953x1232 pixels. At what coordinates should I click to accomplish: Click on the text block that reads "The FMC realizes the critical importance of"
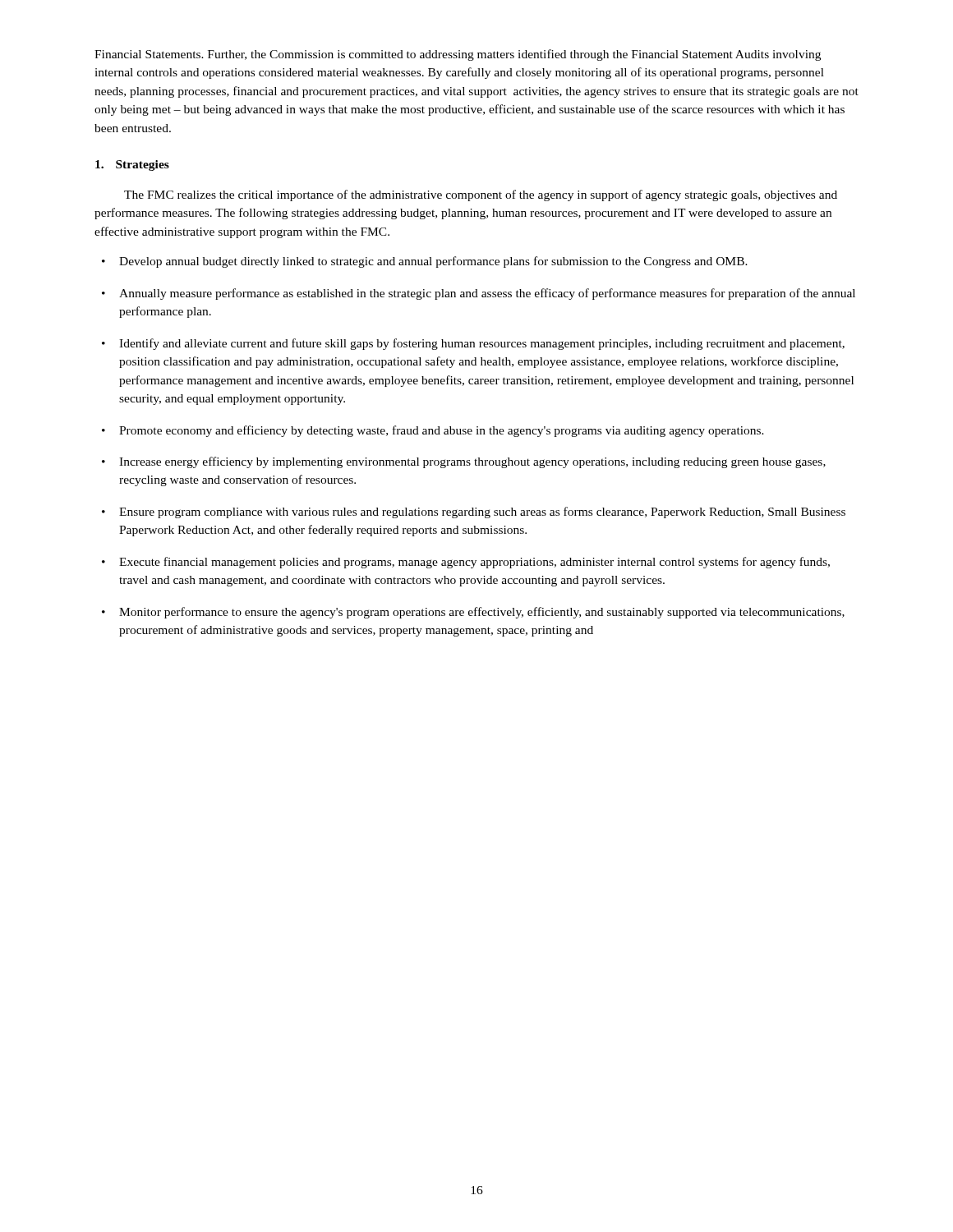(x=466, y=213)
